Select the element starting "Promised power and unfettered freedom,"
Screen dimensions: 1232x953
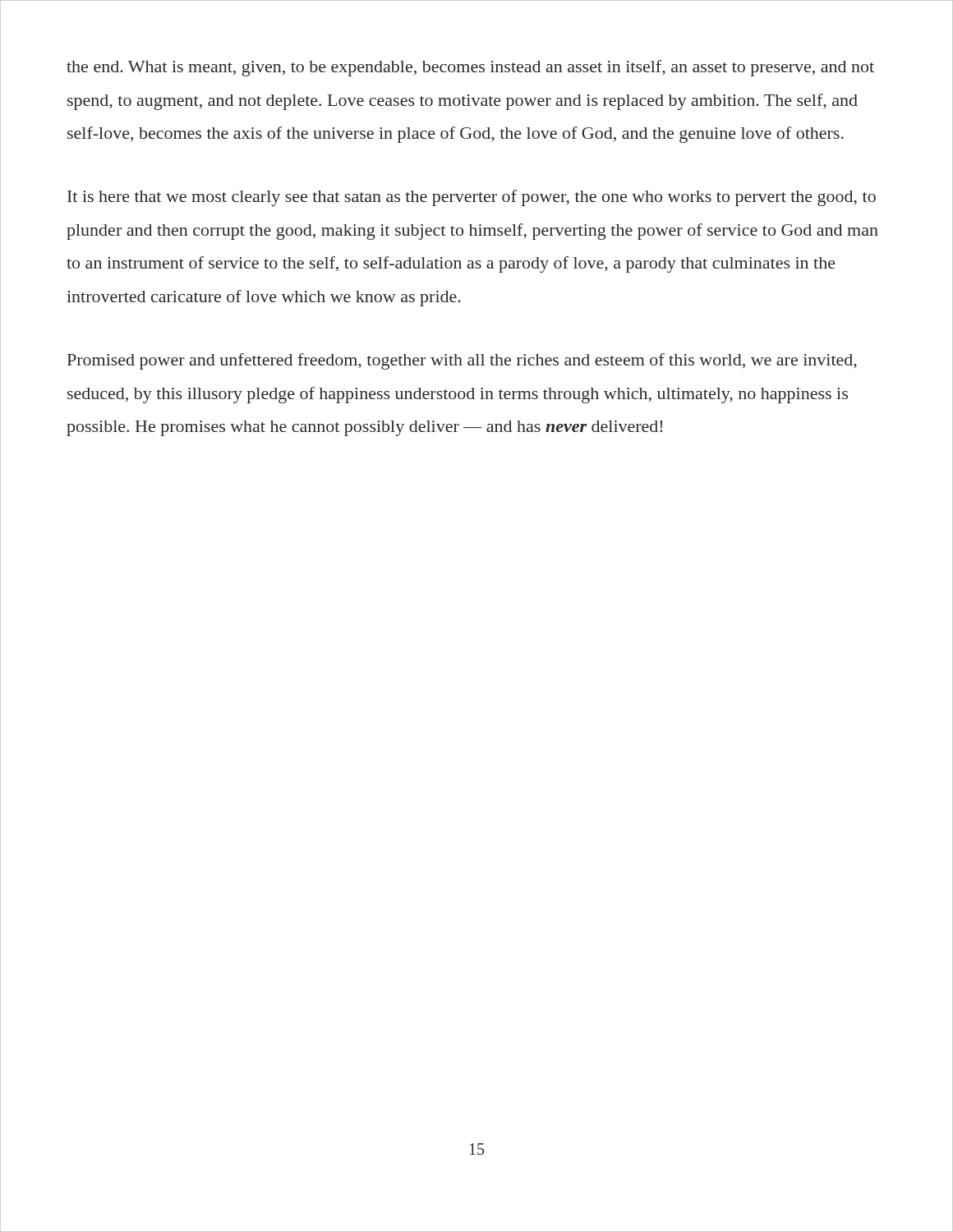[462, 393]
